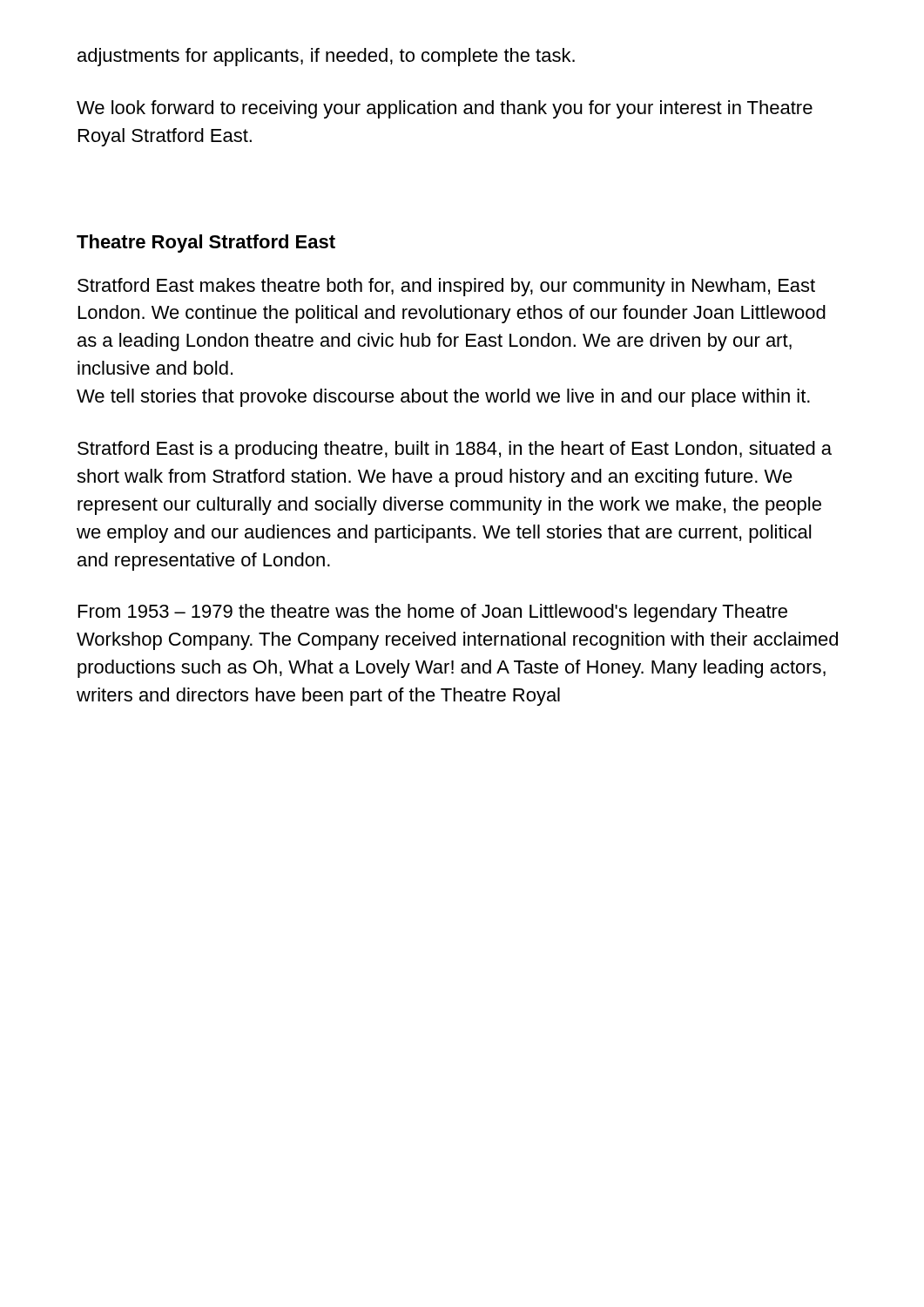Image resolution: width=924 pixels, height=1307 pixels.
Task: Select the text block containing "Stratford East makes theatre both for, and"
Action: click(x=462, y=341)
